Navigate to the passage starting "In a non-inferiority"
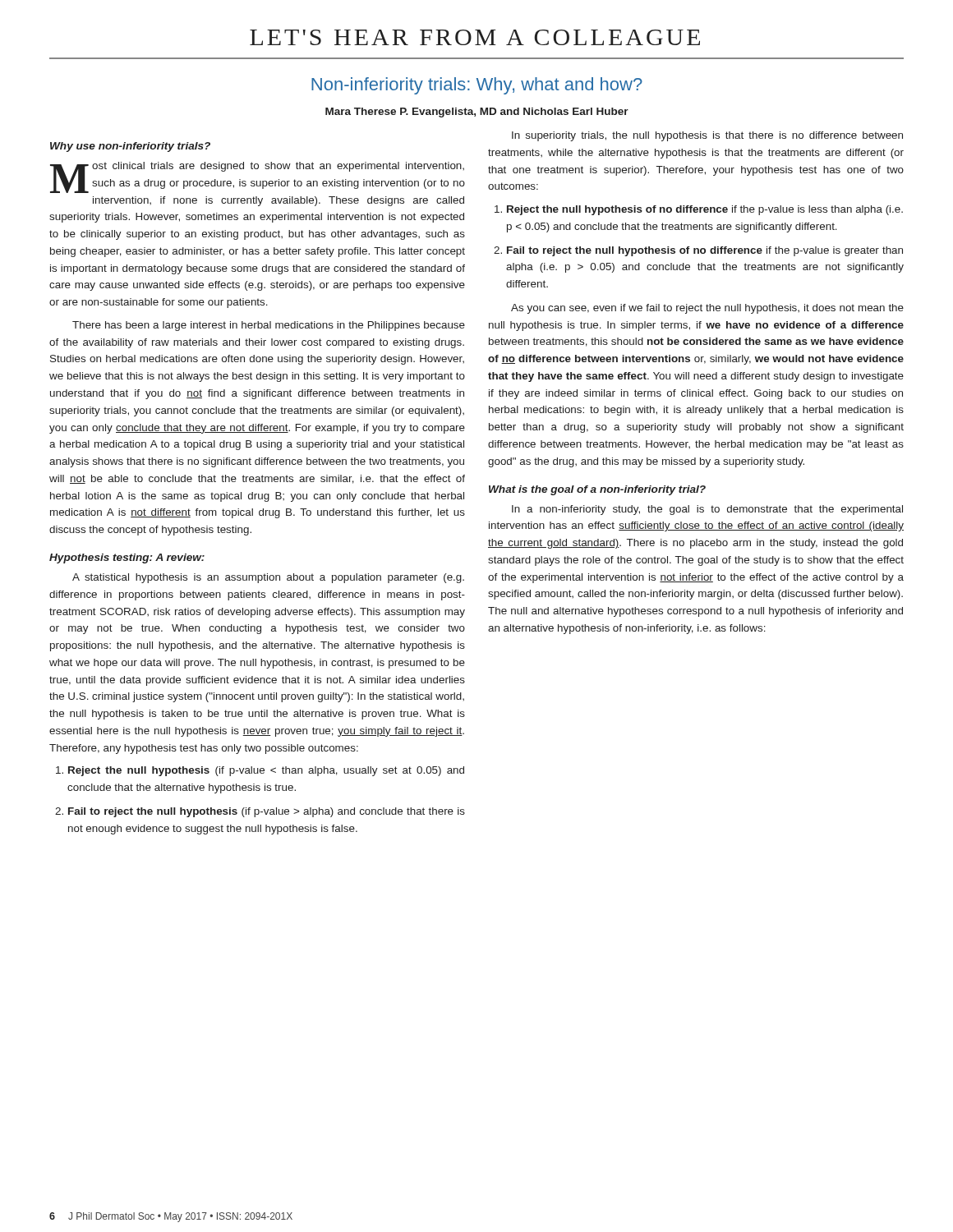This screenshot has height=1232, width=953. tap(696, 569)
